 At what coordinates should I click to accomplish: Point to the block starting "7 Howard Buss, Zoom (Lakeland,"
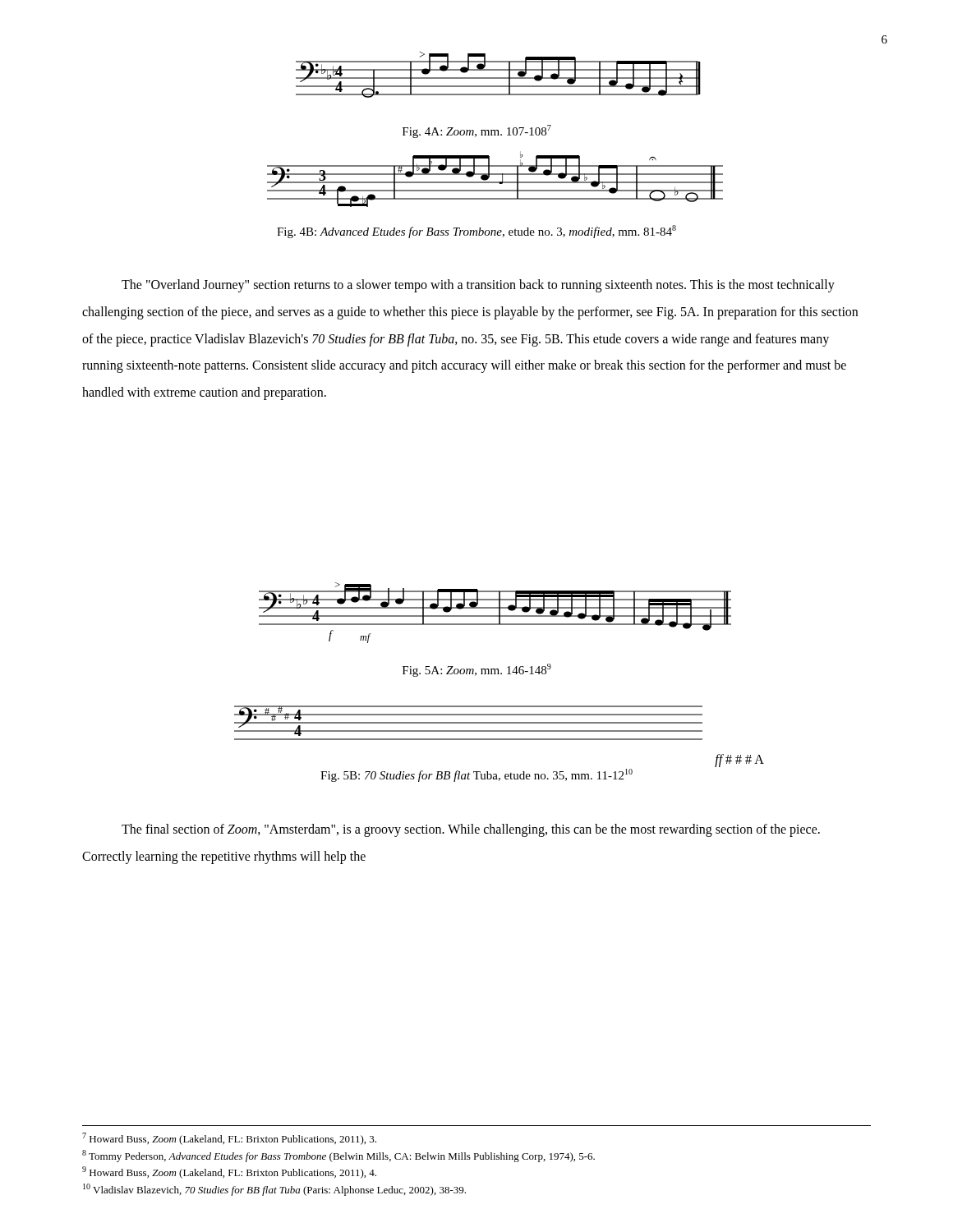[230, 1138]
